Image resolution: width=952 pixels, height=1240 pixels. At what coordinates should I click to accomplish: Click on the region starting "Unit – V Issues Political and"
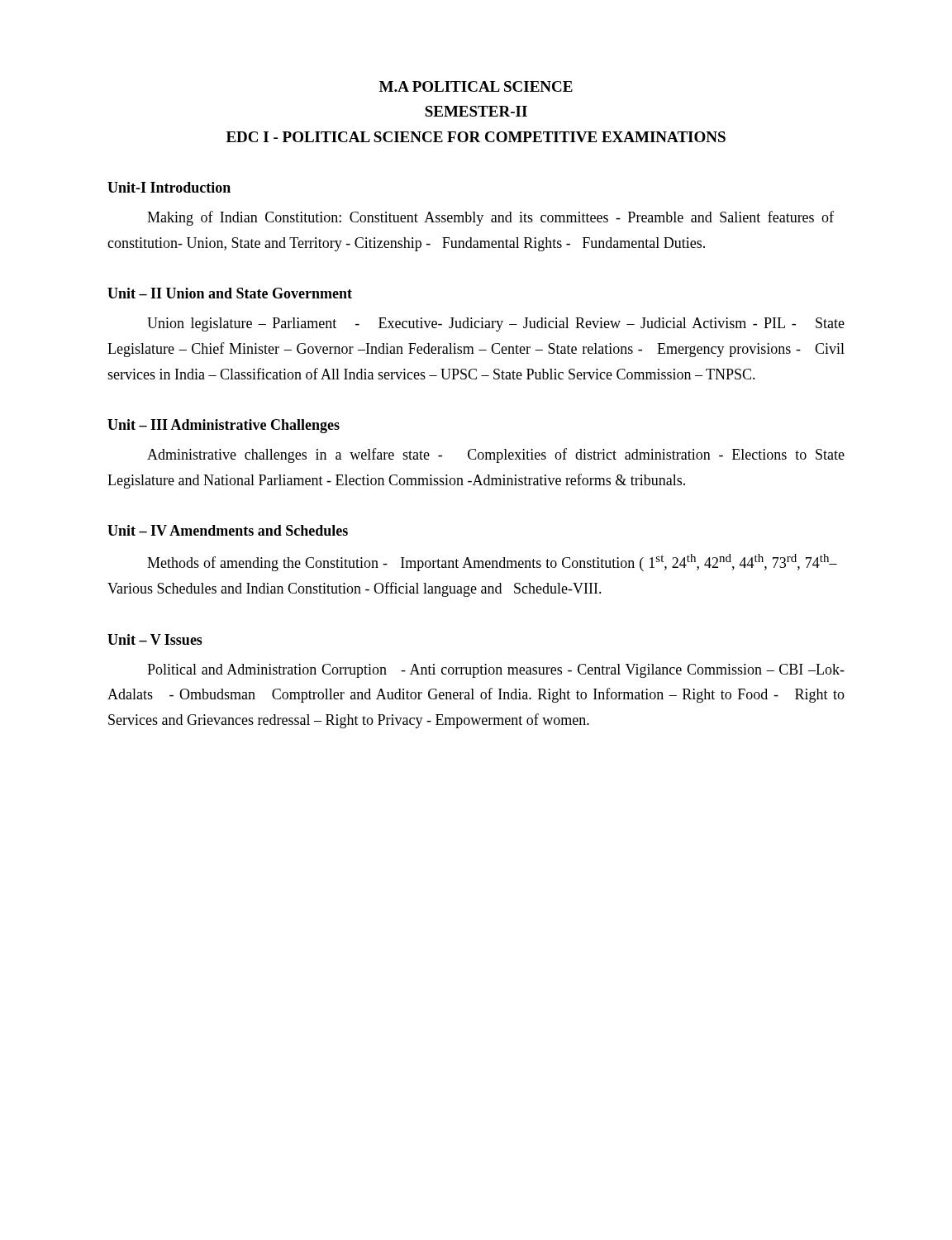click(476, 682)
